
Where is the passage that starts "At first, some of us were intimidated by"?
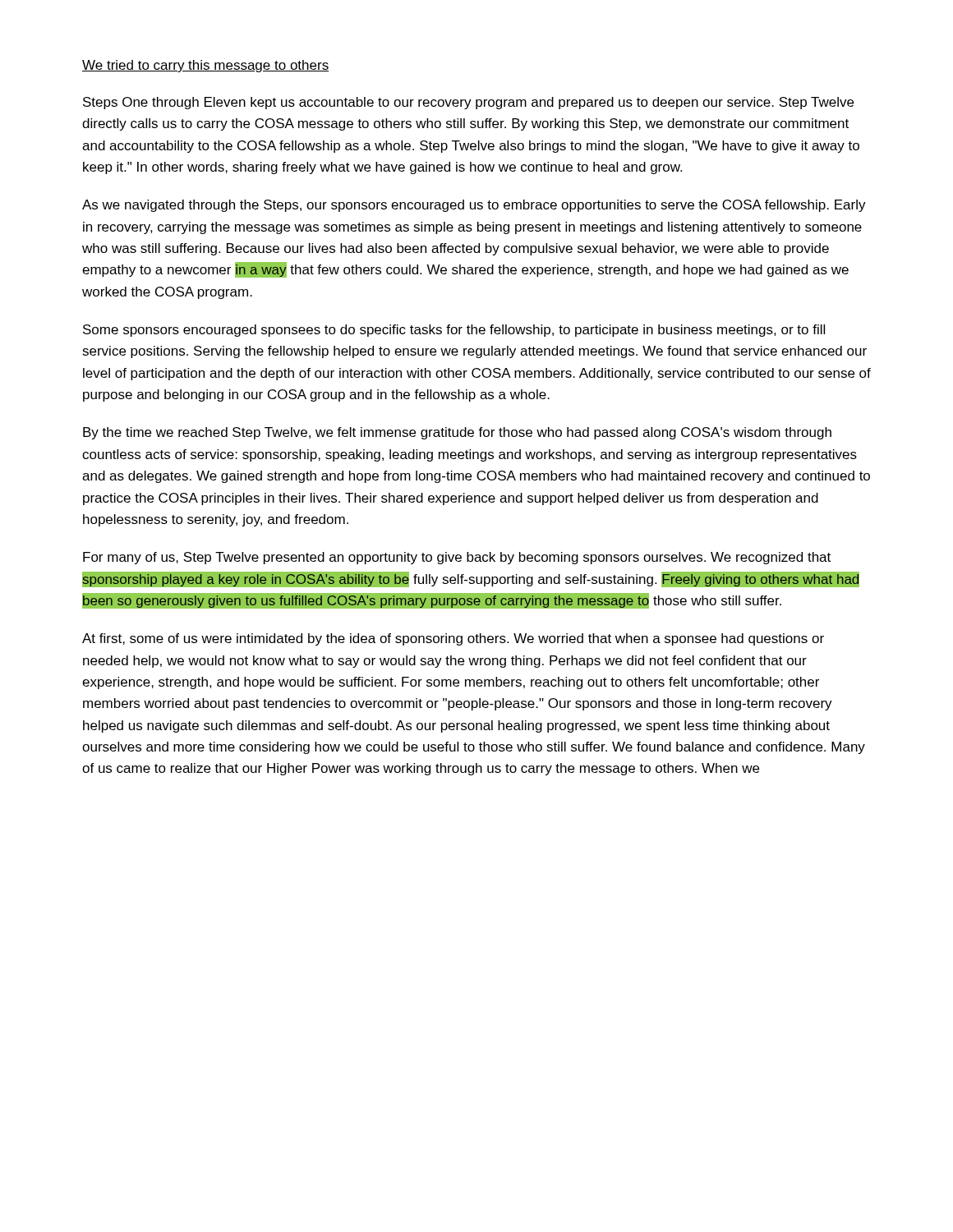pyautogui.click(x=474, y=704)
